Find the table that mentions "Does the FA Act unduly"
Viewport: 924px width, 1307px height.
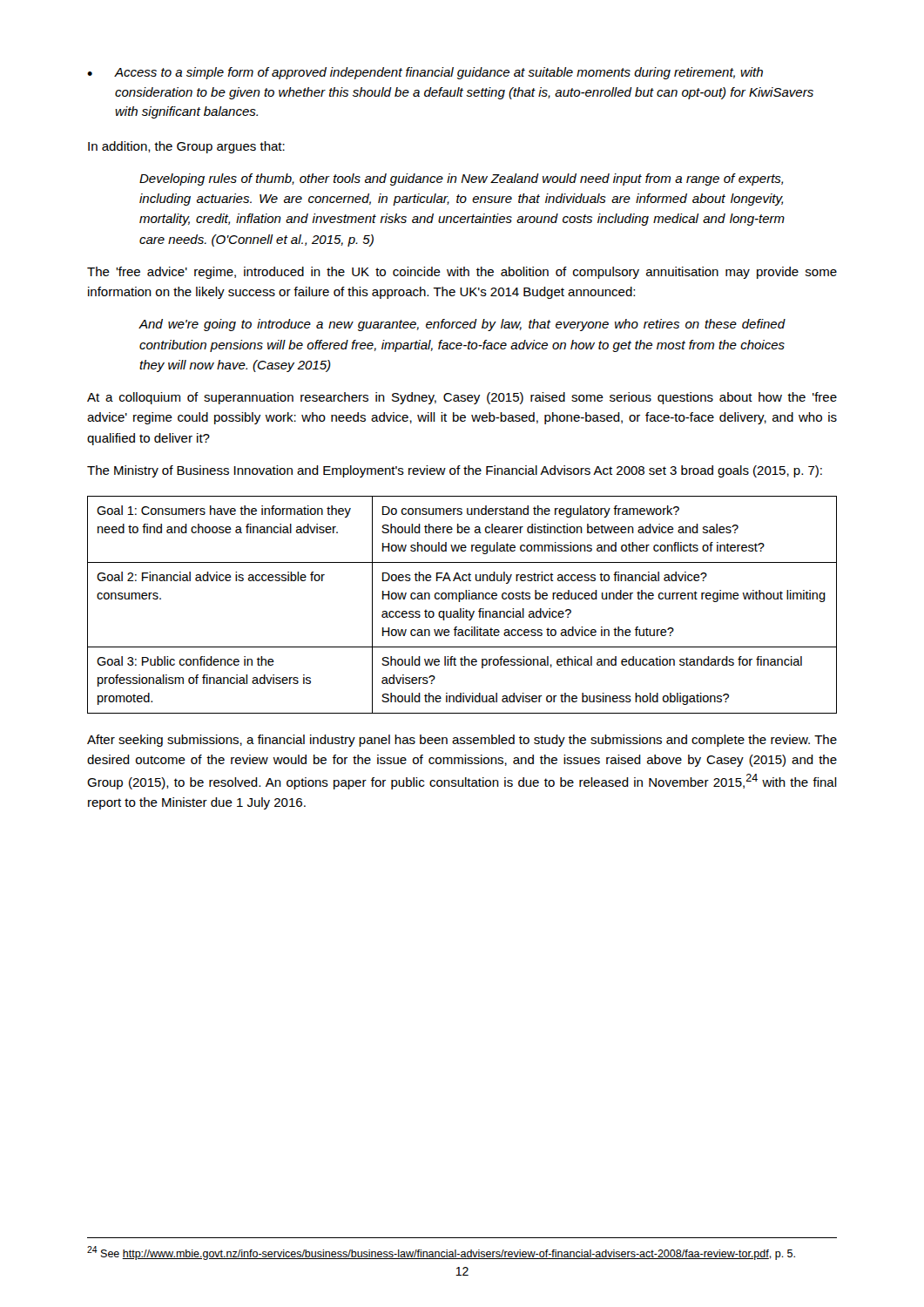tap(462, 605)
